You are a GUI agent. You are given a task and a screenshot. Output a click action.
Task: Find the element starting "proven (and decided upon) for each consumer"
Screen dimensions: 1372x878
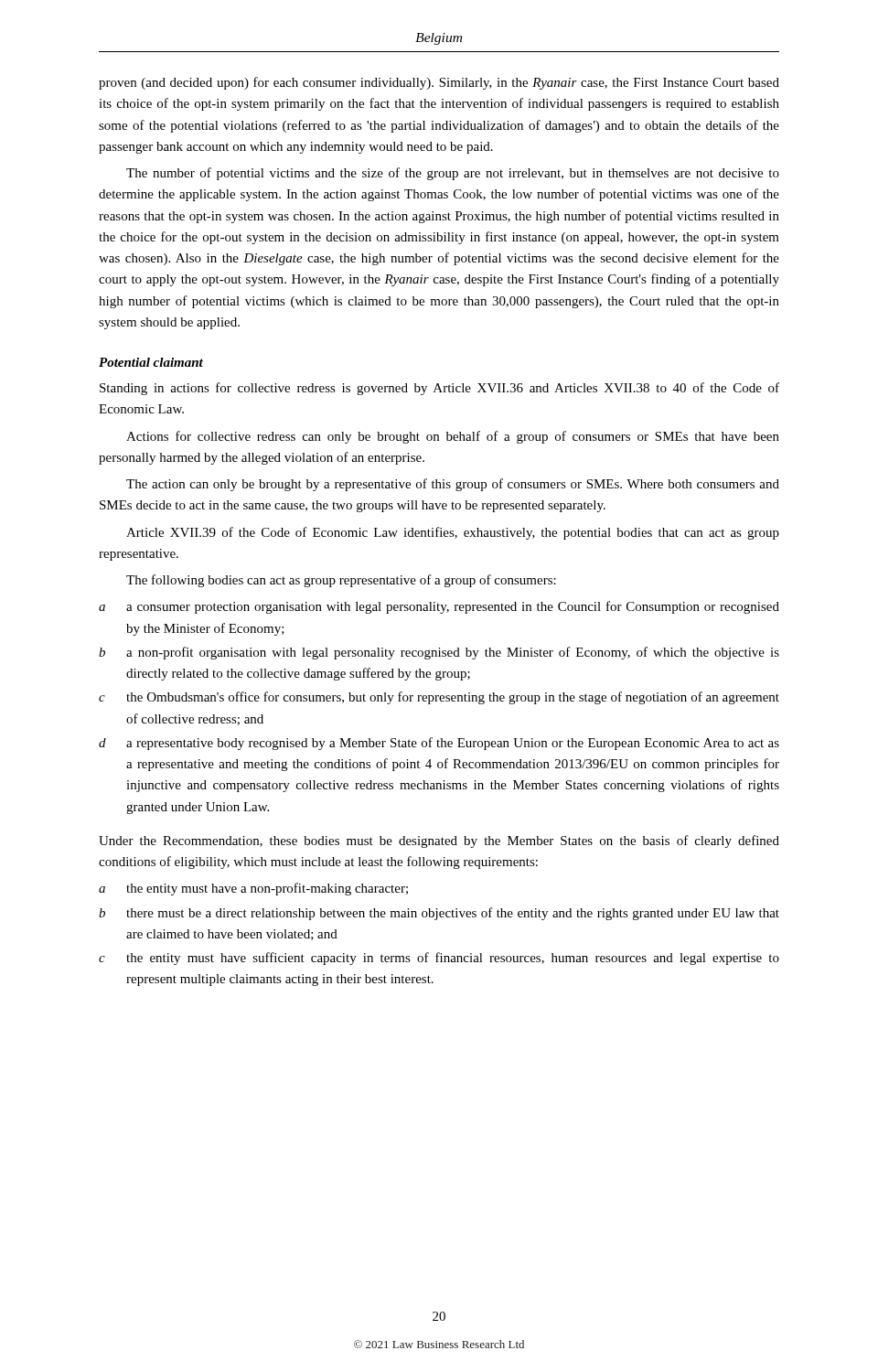[x=439, y=114]
